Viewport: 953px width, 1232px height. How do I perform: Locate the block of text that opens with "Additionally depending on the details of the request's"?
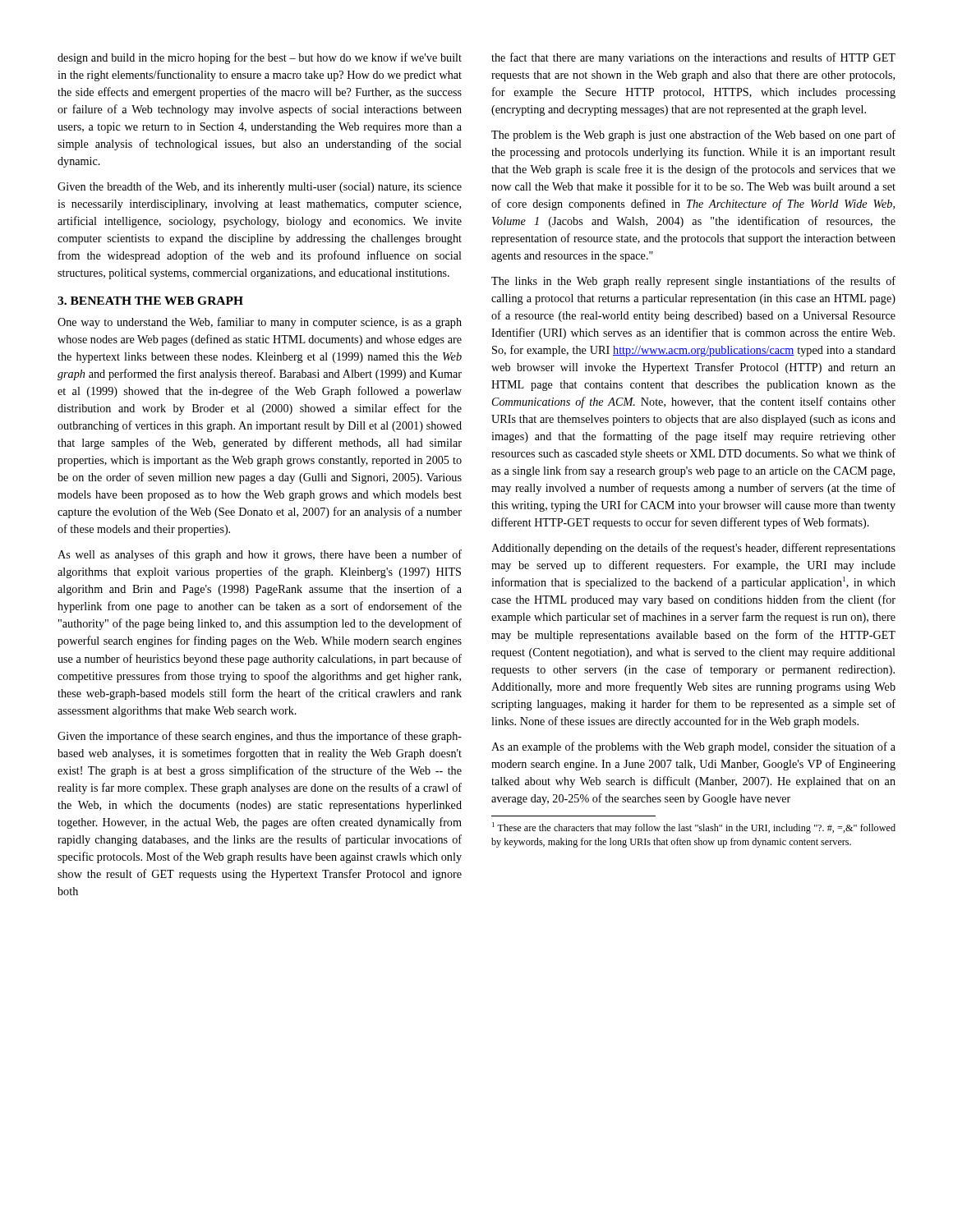point(693,635)
